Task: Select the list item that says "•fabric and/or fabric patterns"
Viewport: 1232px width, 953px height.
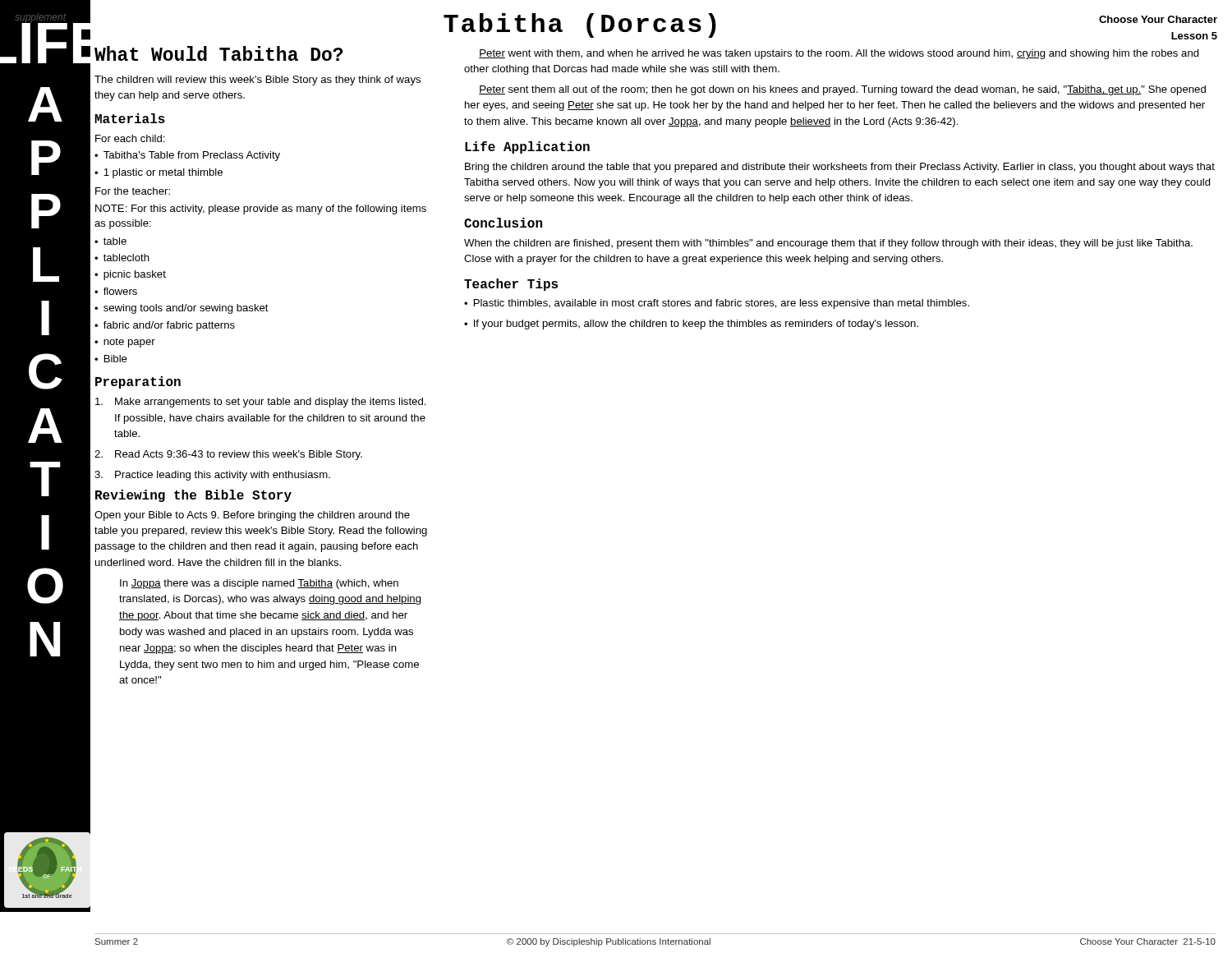Action: pos(165,326)
